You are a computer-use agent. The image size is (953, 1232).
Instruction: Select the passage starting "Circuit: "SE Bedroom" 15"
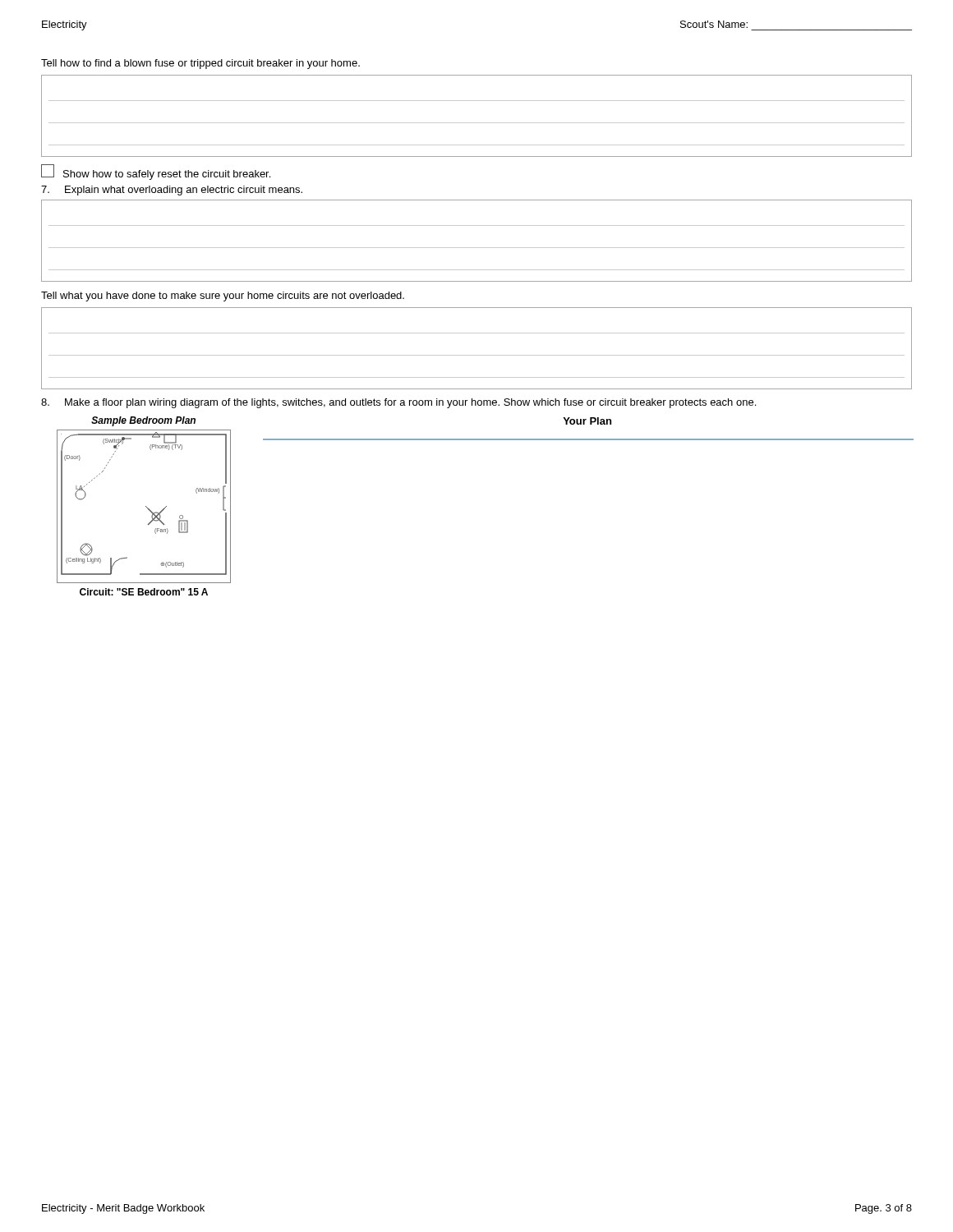[144, 592]
